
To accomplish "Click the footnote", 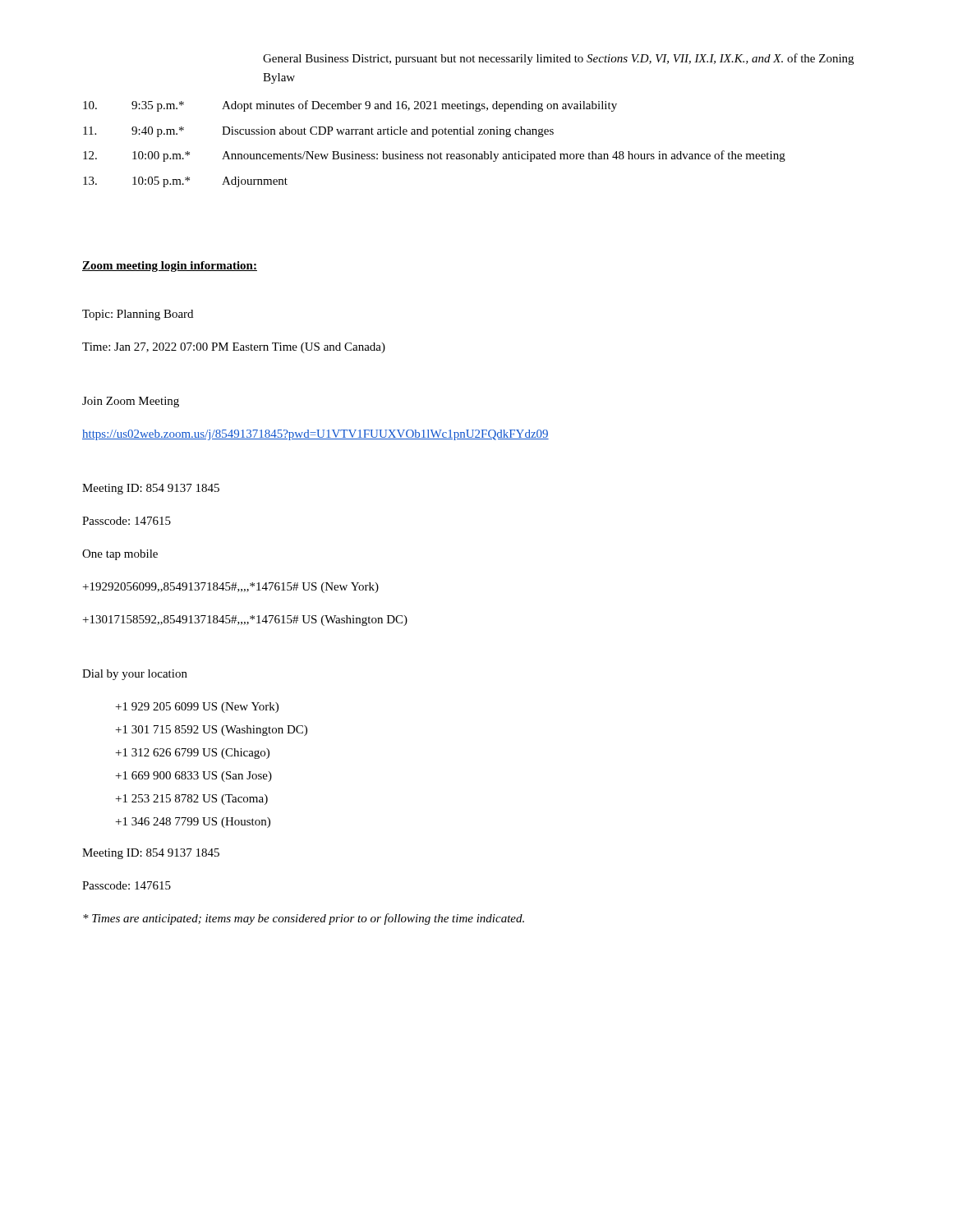I will (304, 918).
